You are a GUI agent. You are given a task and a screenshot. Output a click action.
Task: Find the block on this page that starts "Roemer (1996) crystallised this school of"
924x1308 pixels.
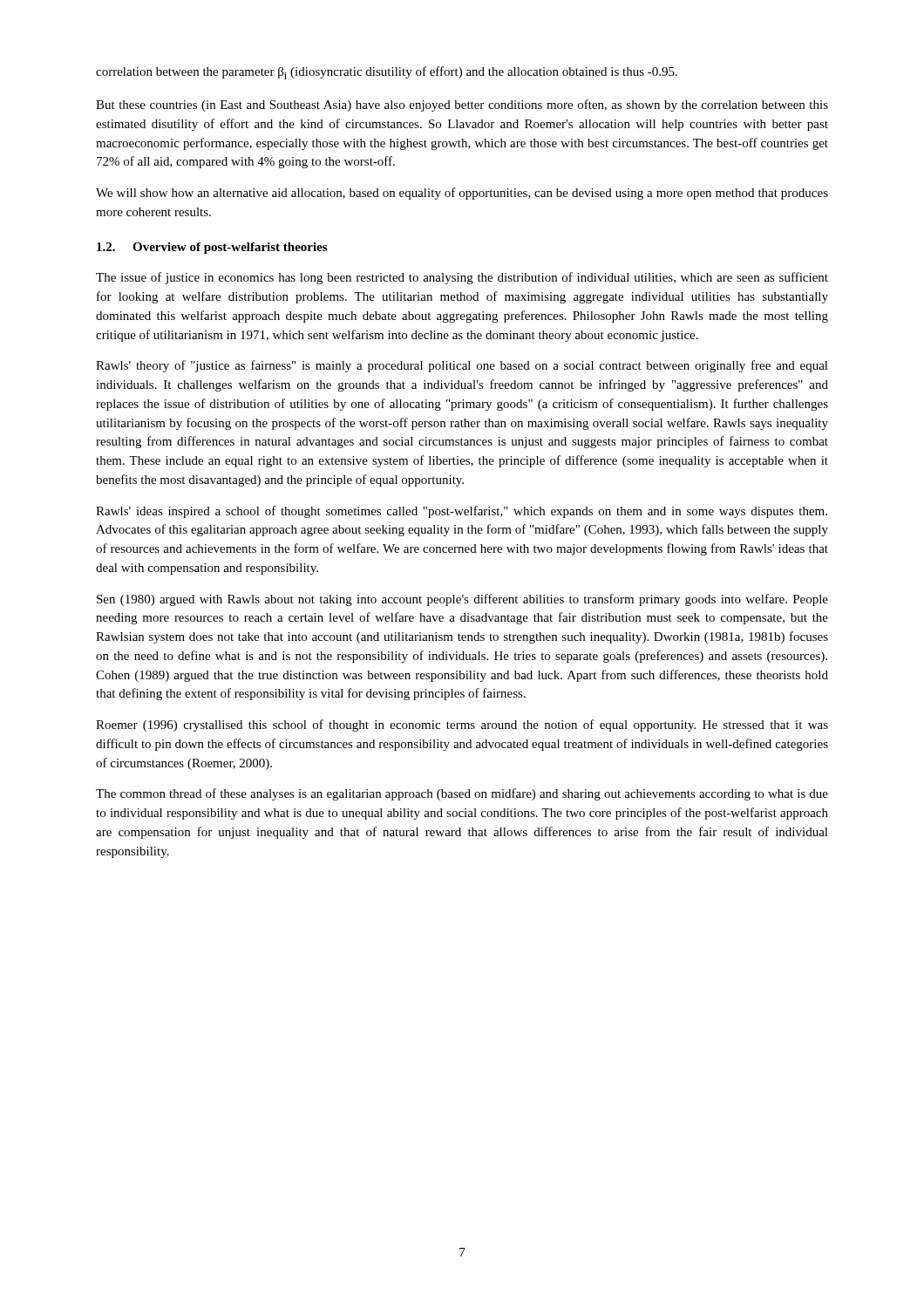(x=462, y=744)
